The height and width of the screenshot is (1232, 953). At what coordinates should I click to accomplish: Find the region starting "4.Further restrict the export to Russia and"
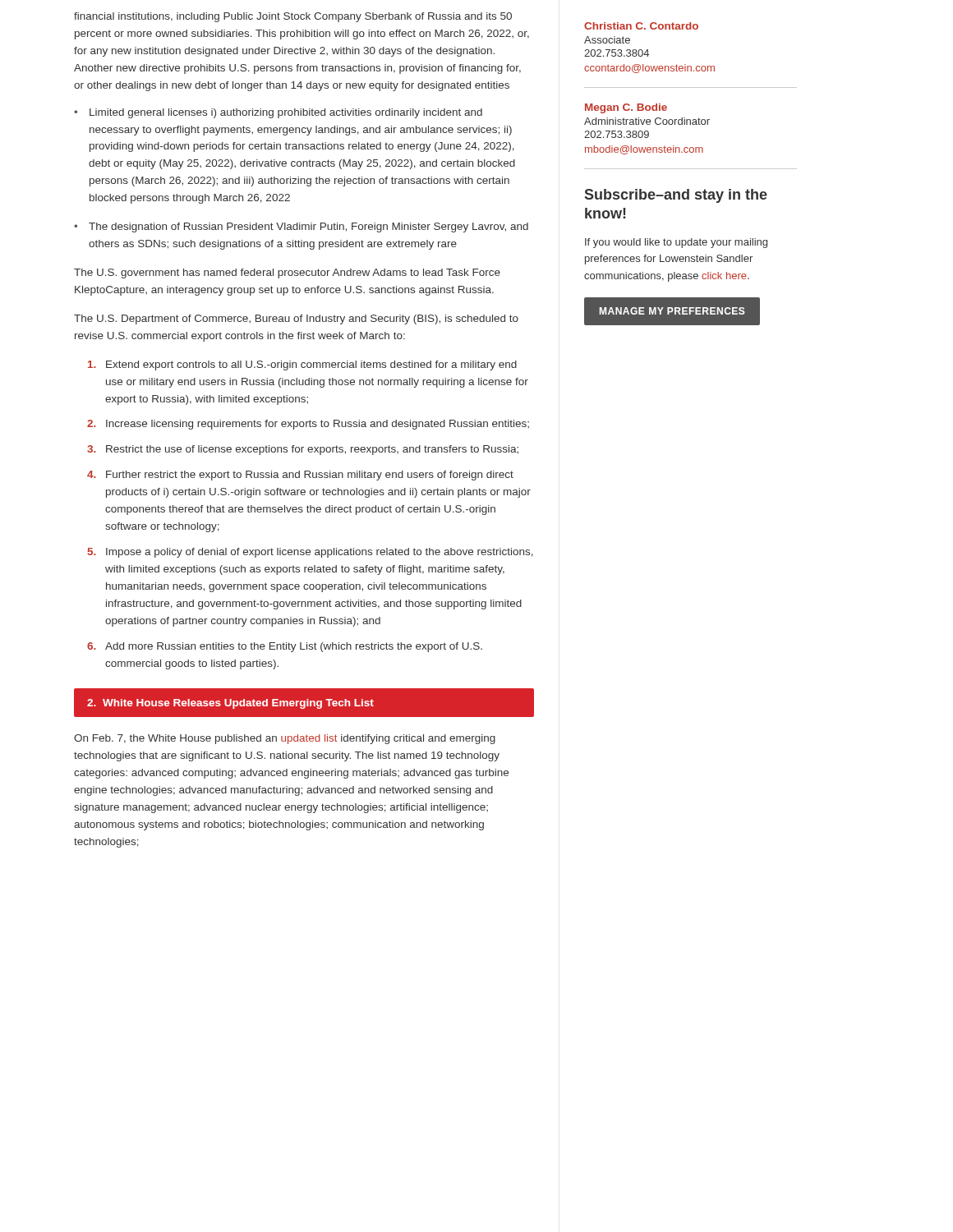309,500
